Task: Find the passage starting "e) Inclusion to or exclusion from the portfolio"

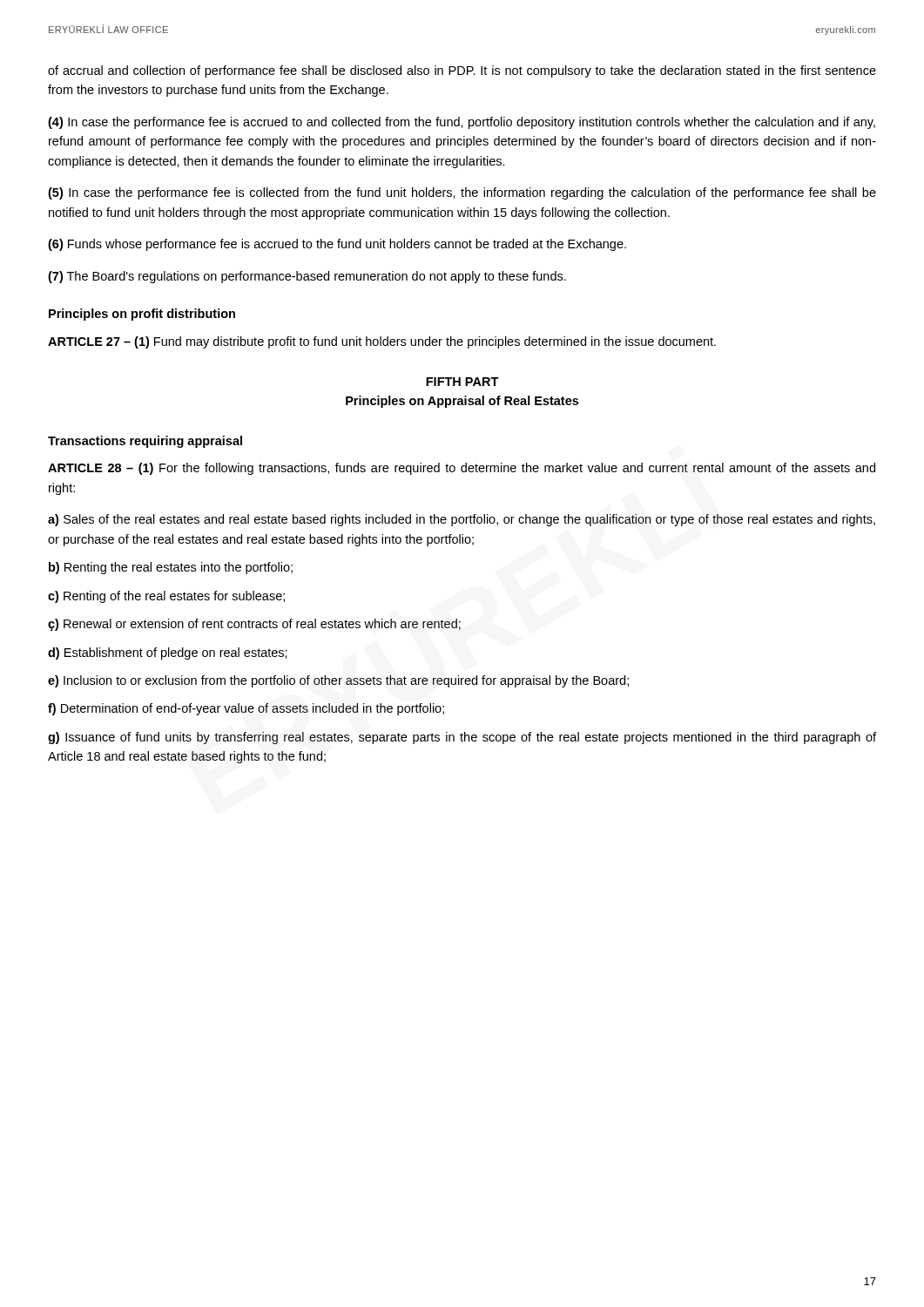Action: [339, 680]
